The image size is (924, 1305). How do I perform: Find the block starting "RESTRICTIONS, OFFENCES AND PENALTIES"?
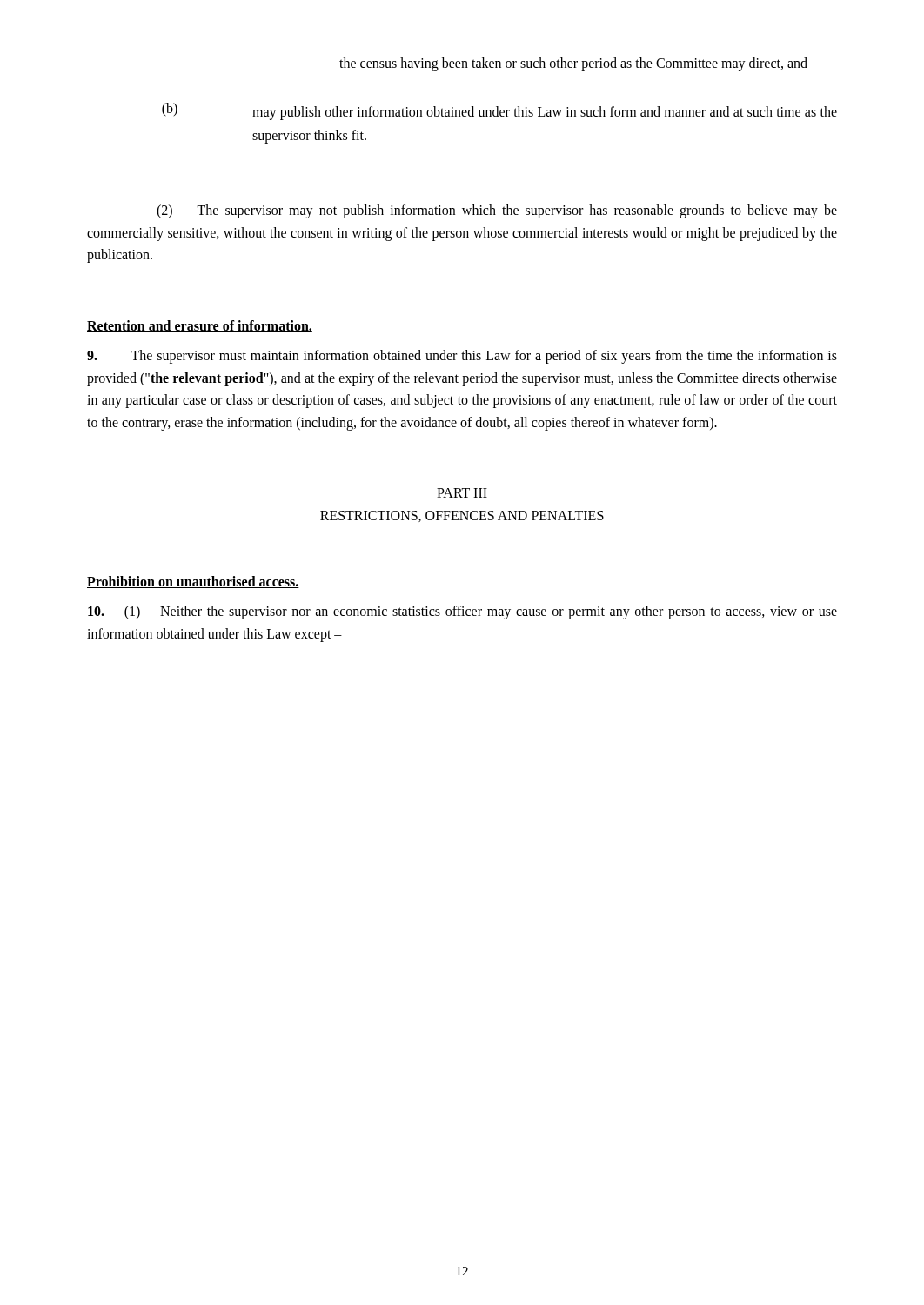click(x=462, y=516)
